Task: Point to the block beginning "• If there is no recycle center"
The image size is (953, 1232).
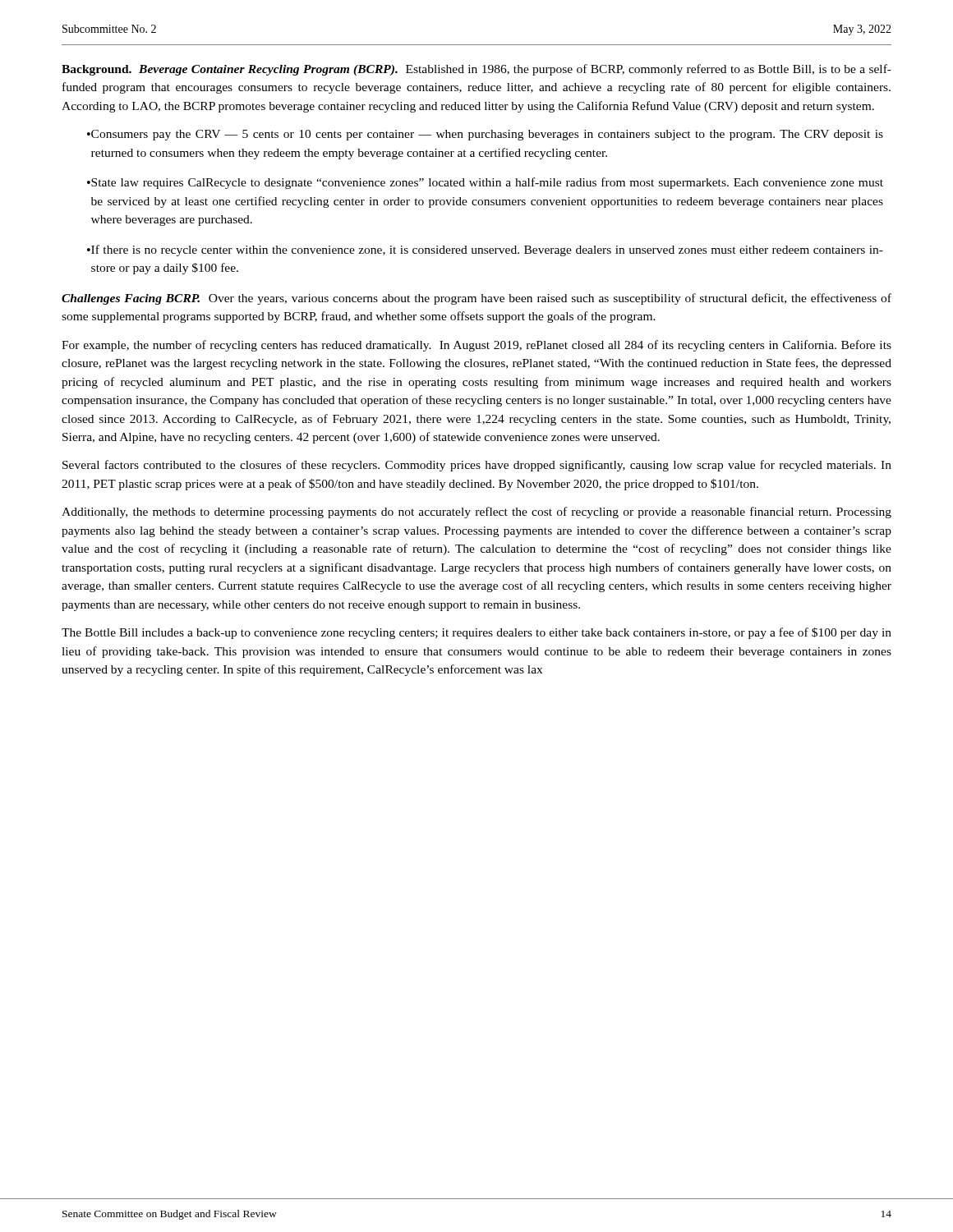Action: 476,259
